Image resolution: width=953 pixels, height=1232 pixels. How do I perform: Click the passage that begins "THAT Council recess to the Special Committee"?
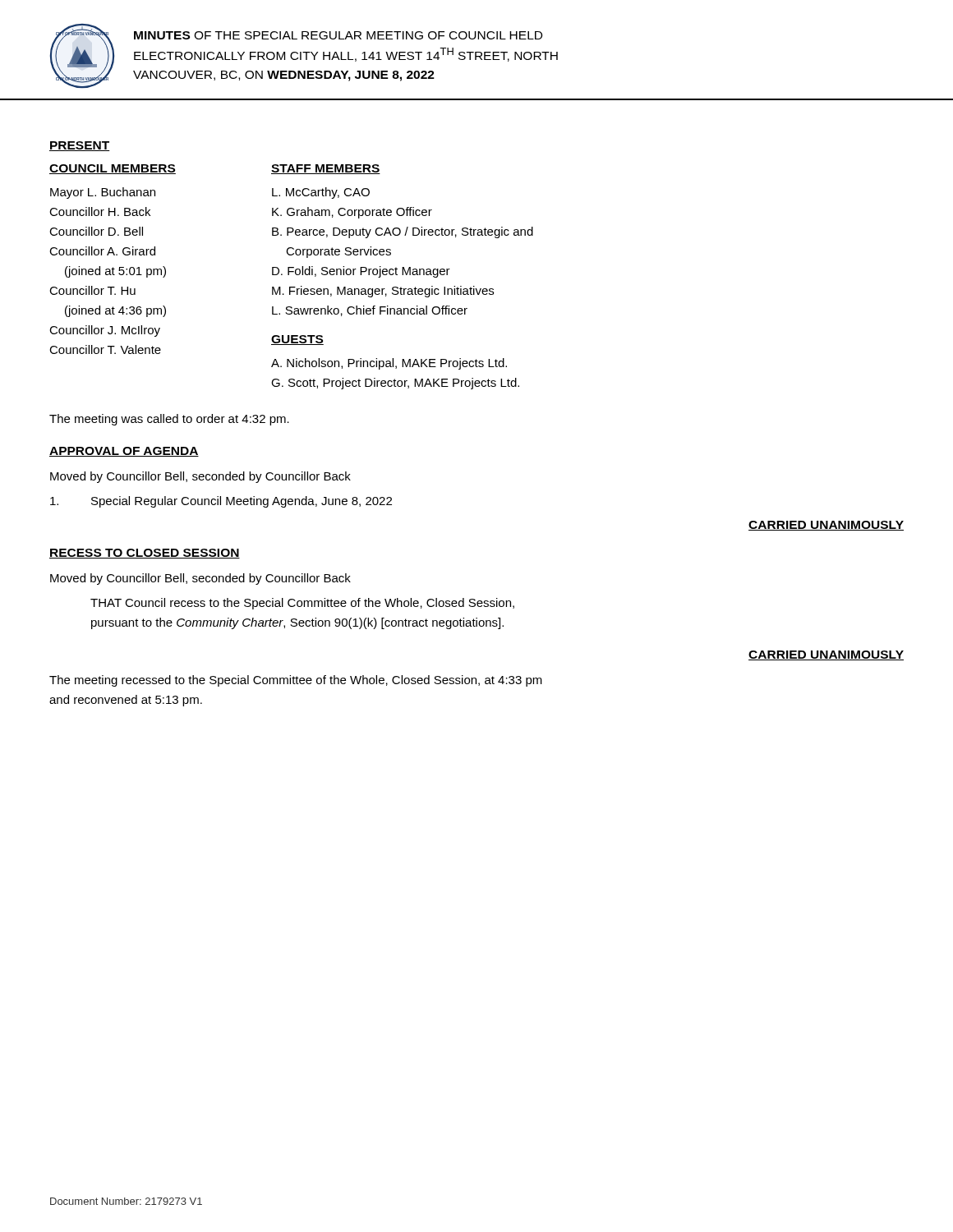tap(497, 613)
